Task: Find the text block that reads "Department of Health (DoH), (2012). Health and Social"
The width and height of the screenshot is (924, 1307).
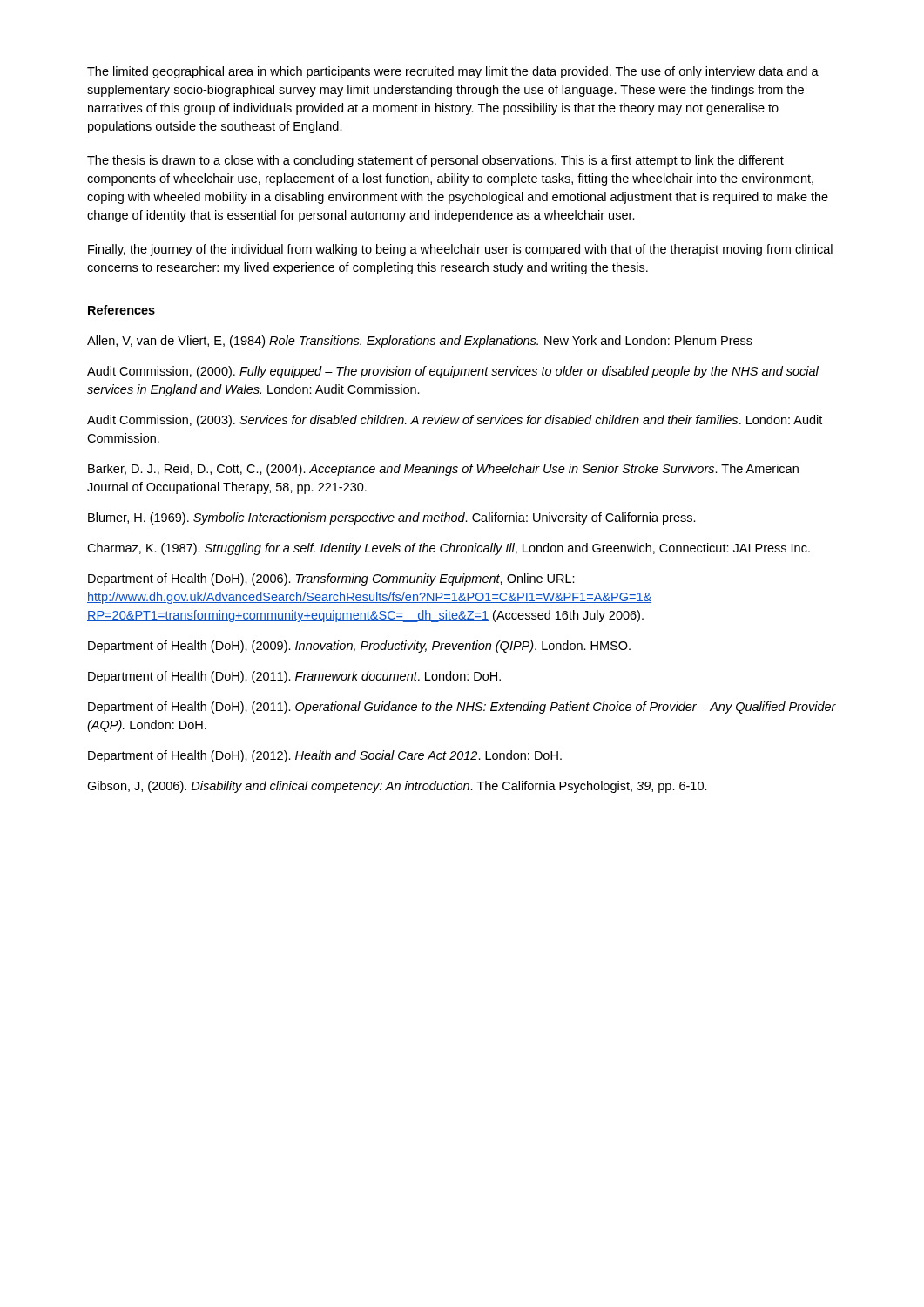Action: click(325, 756)
